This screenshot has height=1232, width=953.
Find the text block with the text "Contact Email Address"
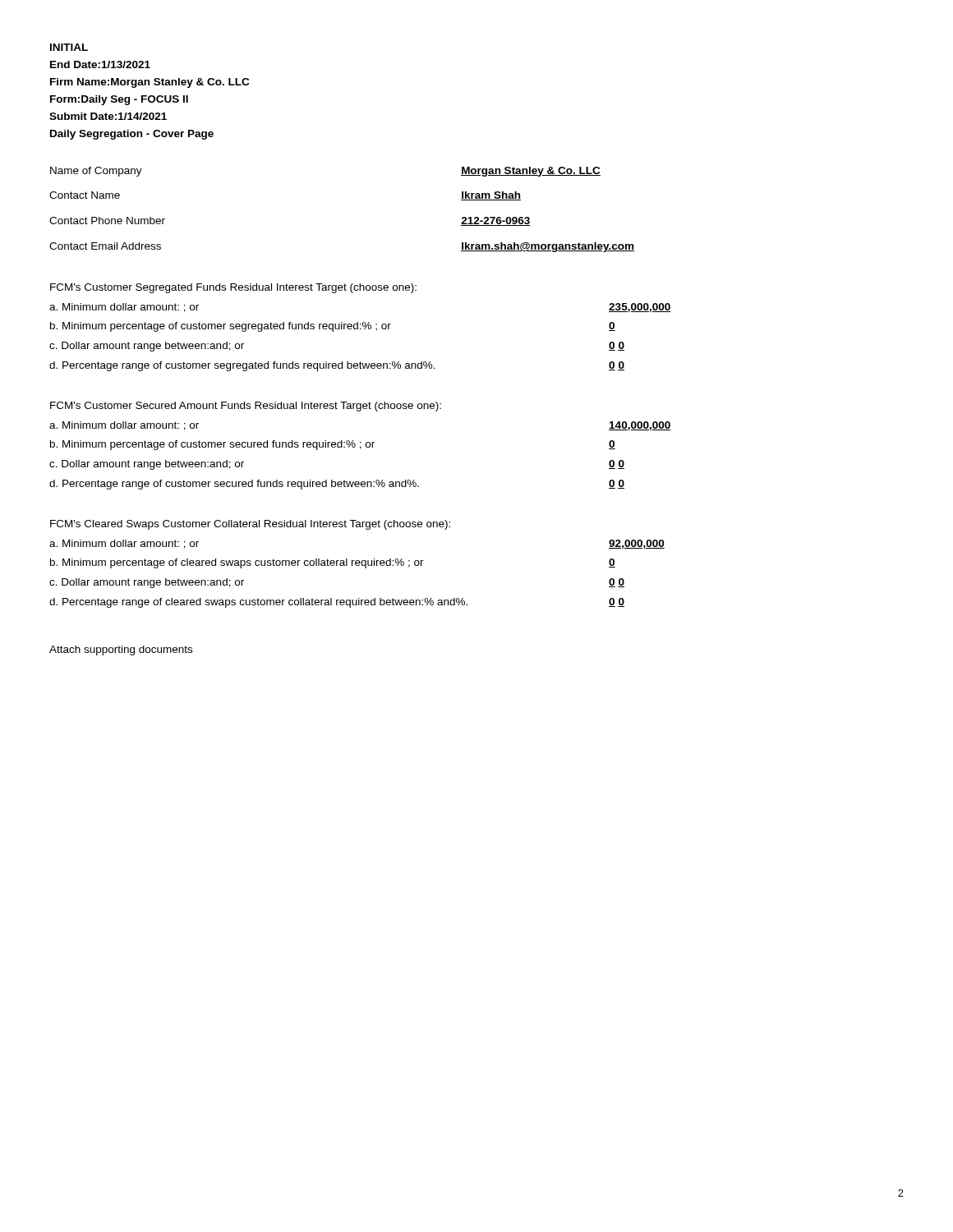[476, 247]
